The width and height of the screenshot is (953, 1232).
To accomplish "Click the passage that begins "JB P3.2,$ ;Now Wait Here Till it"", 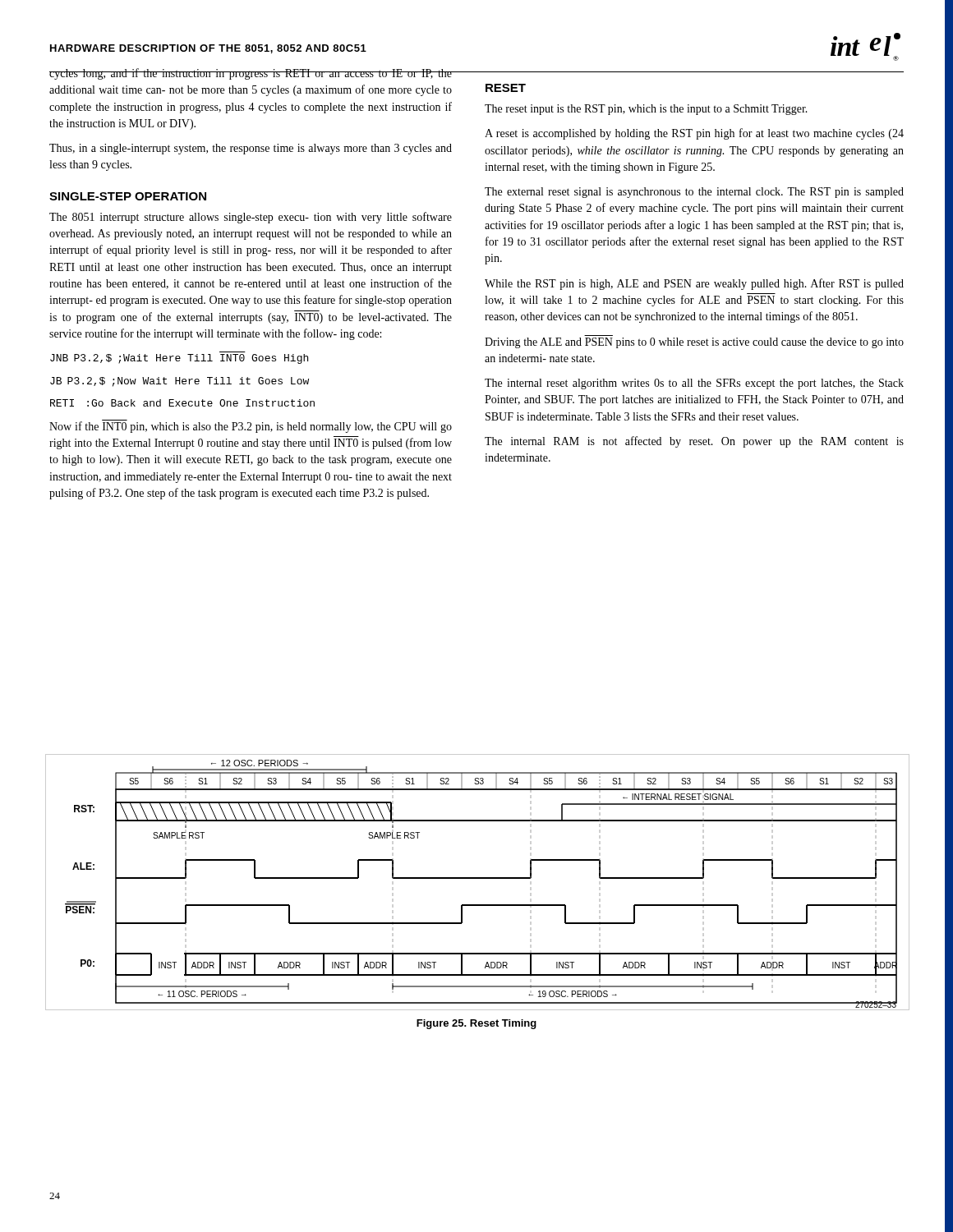I will point(182,381).
